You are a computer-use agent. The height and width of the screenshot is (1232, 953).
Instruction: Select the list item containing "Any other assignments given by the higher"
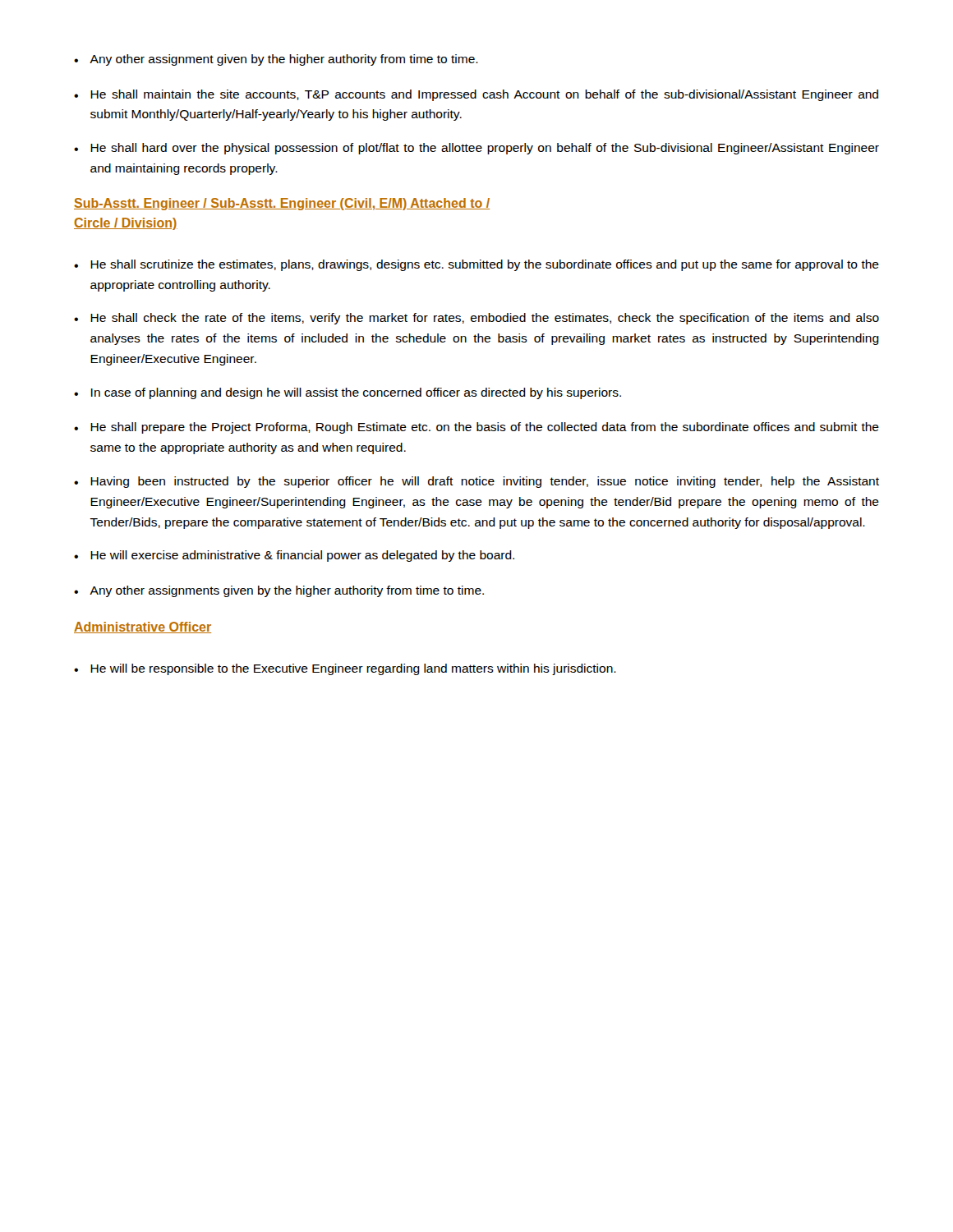click(x=485, y=591)
